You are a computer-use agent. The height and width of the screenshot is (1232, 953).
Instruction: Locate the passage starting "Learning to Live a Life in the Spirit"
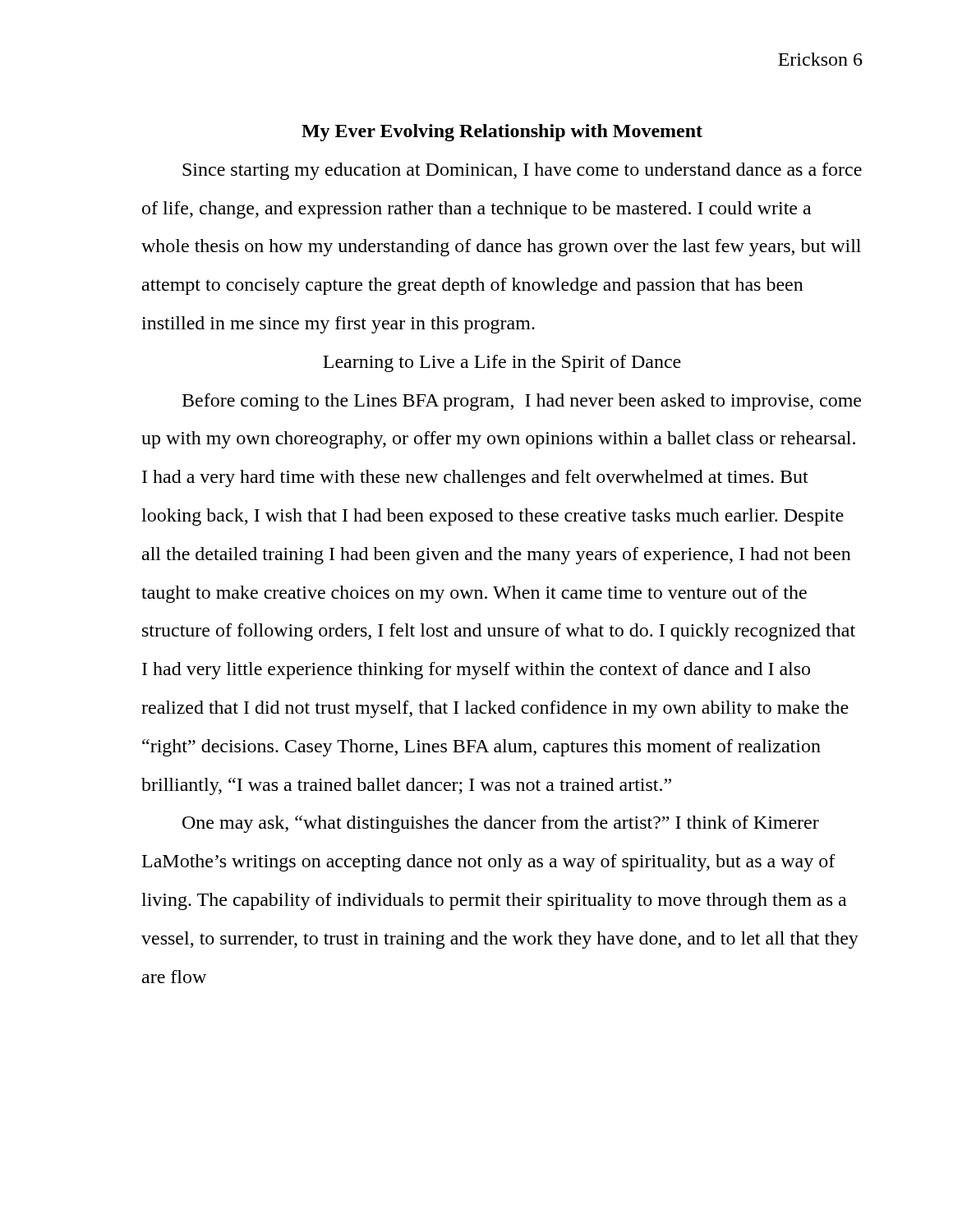pos(502,361)
